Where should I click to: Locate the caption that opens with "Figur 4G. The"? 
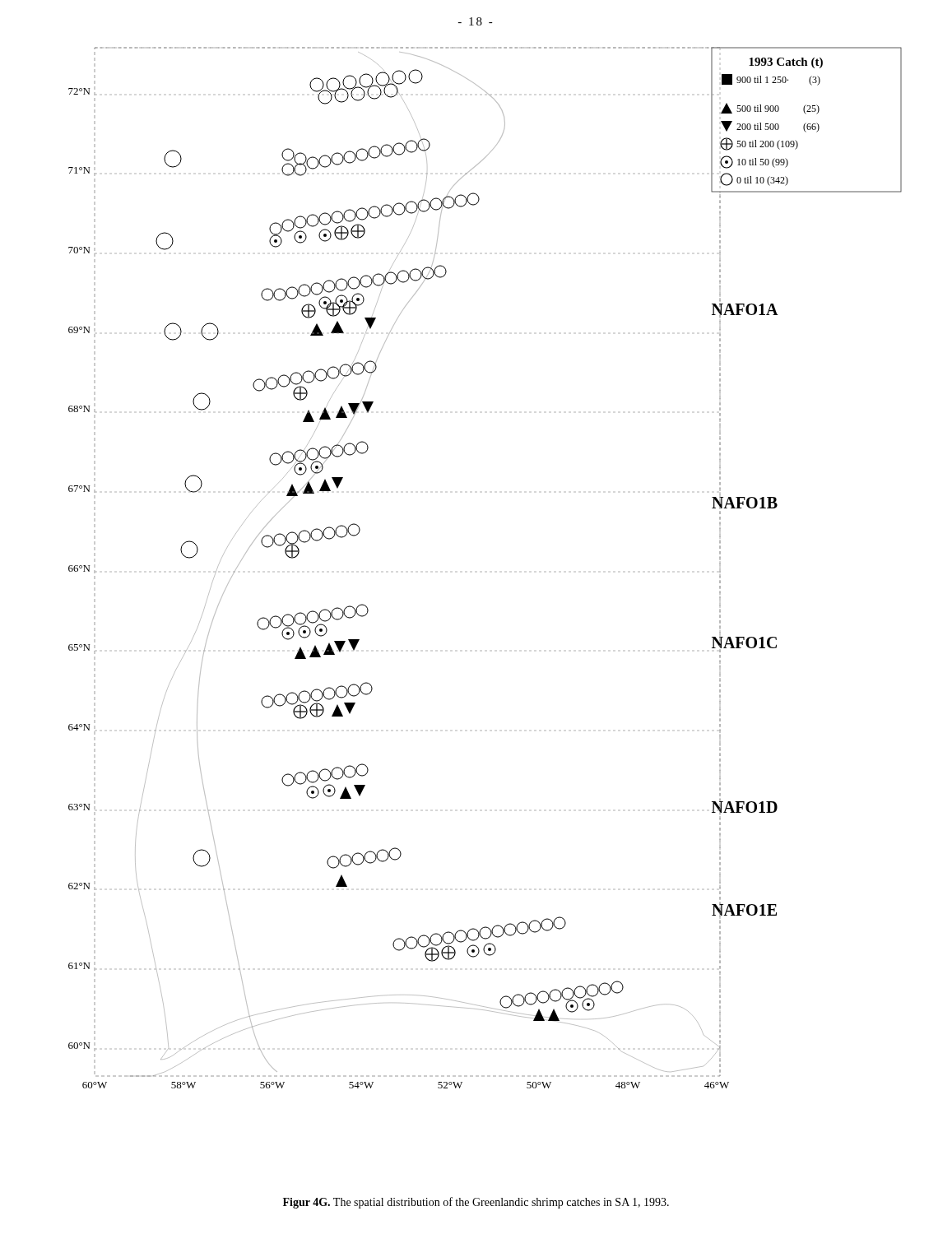click(x=476, y=1202)
